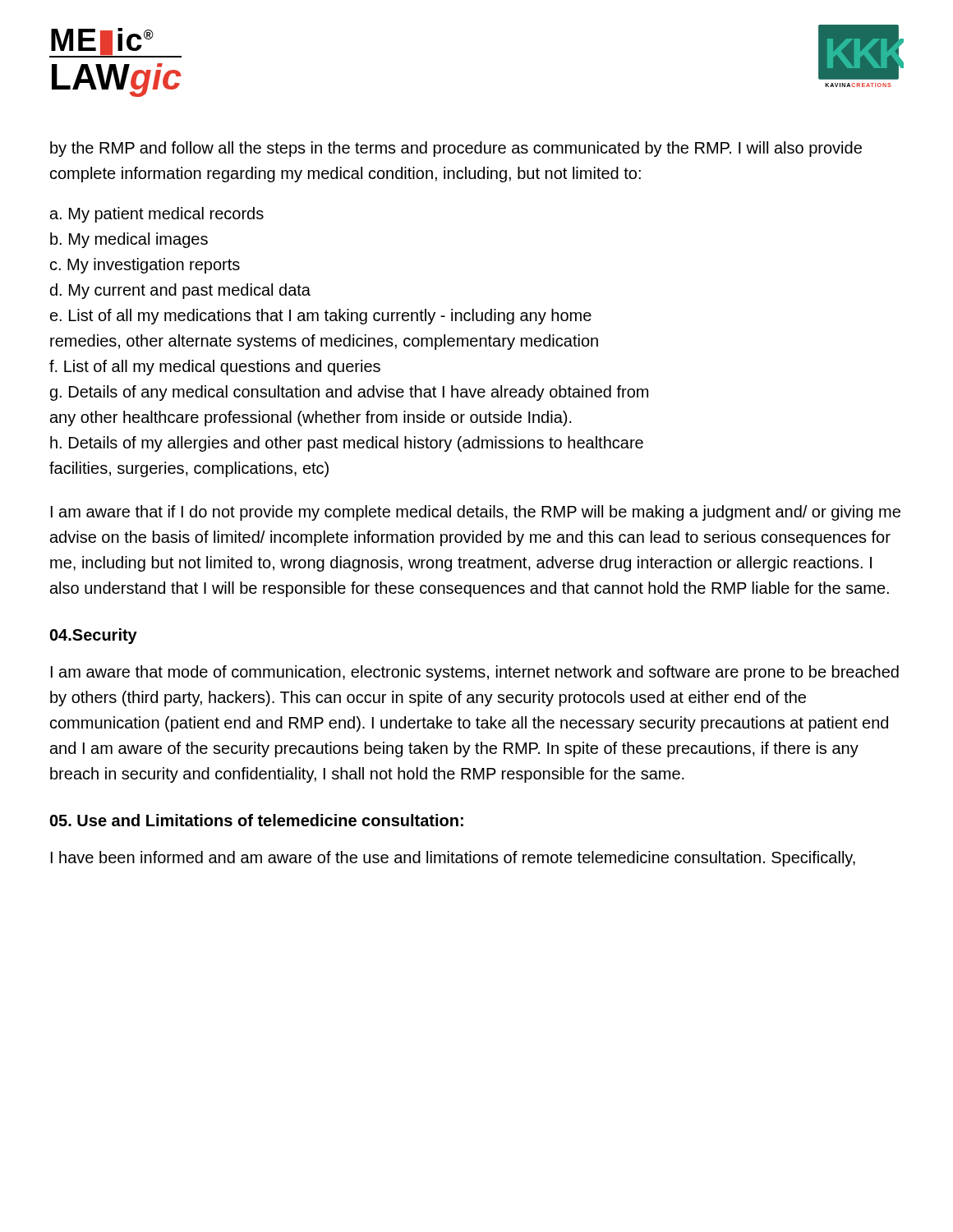The width and height of the screenshot is (953, 1232).
Task: Find the text block that says "I am aware that if I do not"
Action: click(475, 550)
